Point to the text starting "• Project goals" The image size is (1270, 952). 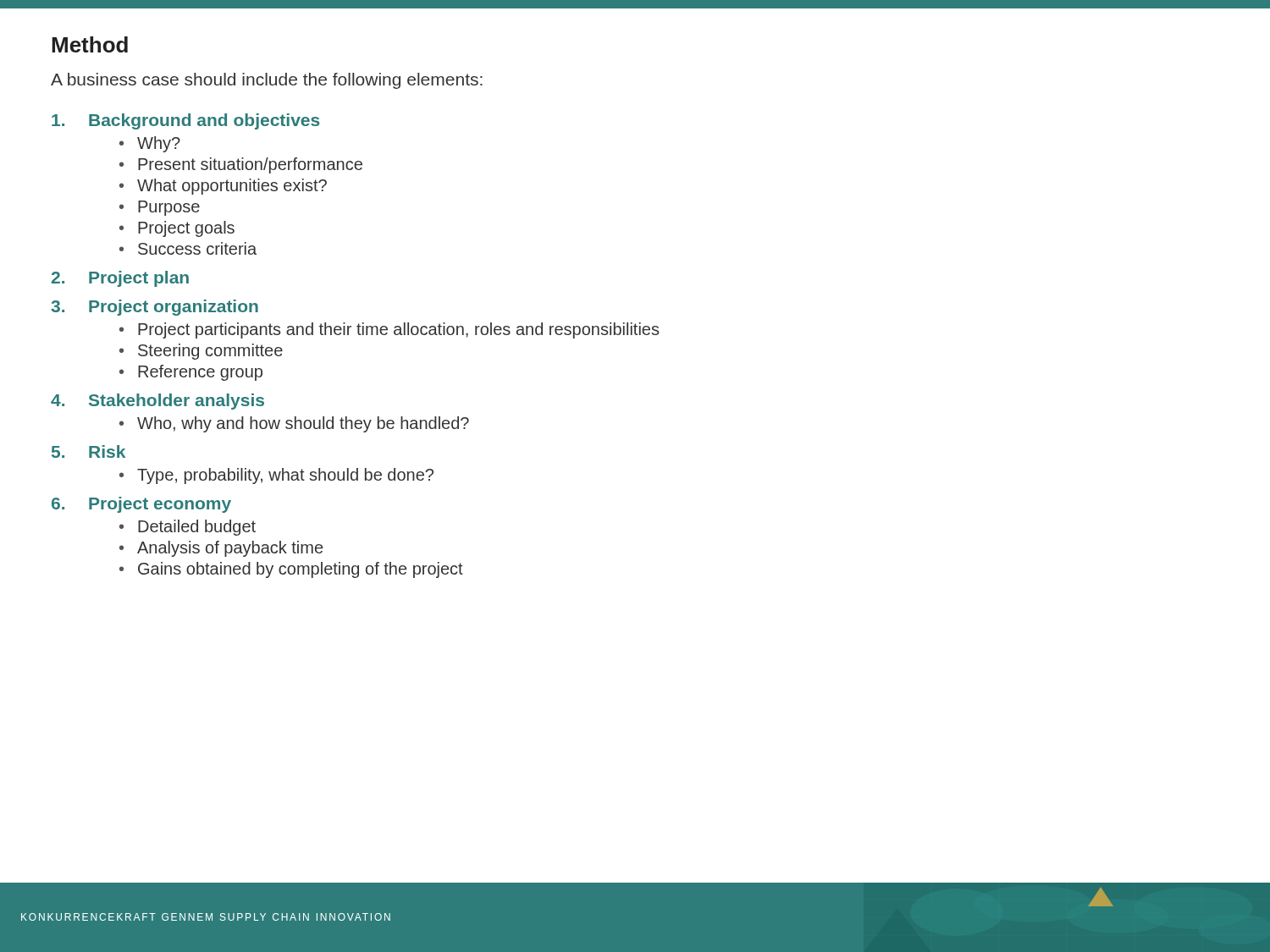point(177,228)
